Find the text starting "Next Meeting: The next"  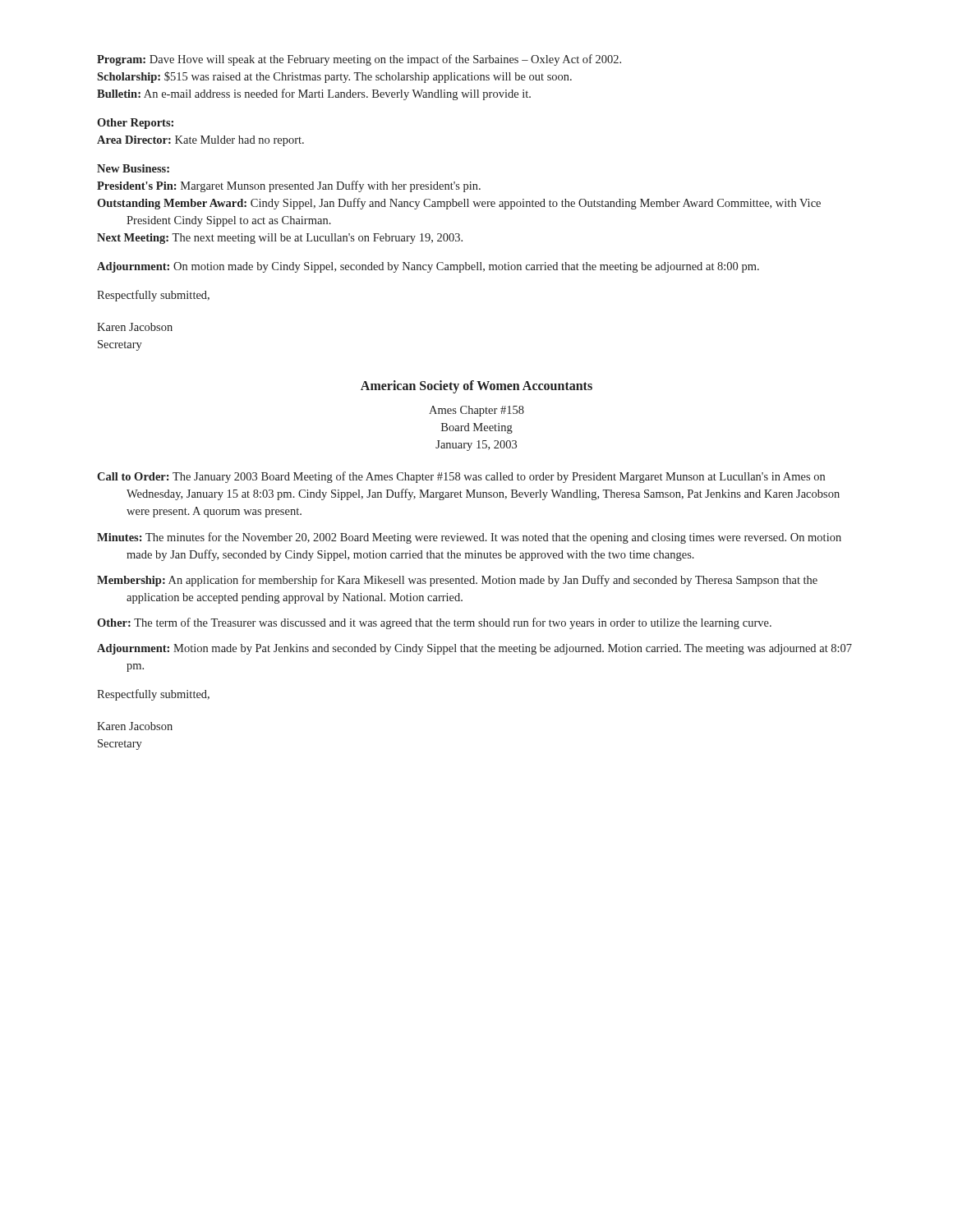(x=280, y=239)
